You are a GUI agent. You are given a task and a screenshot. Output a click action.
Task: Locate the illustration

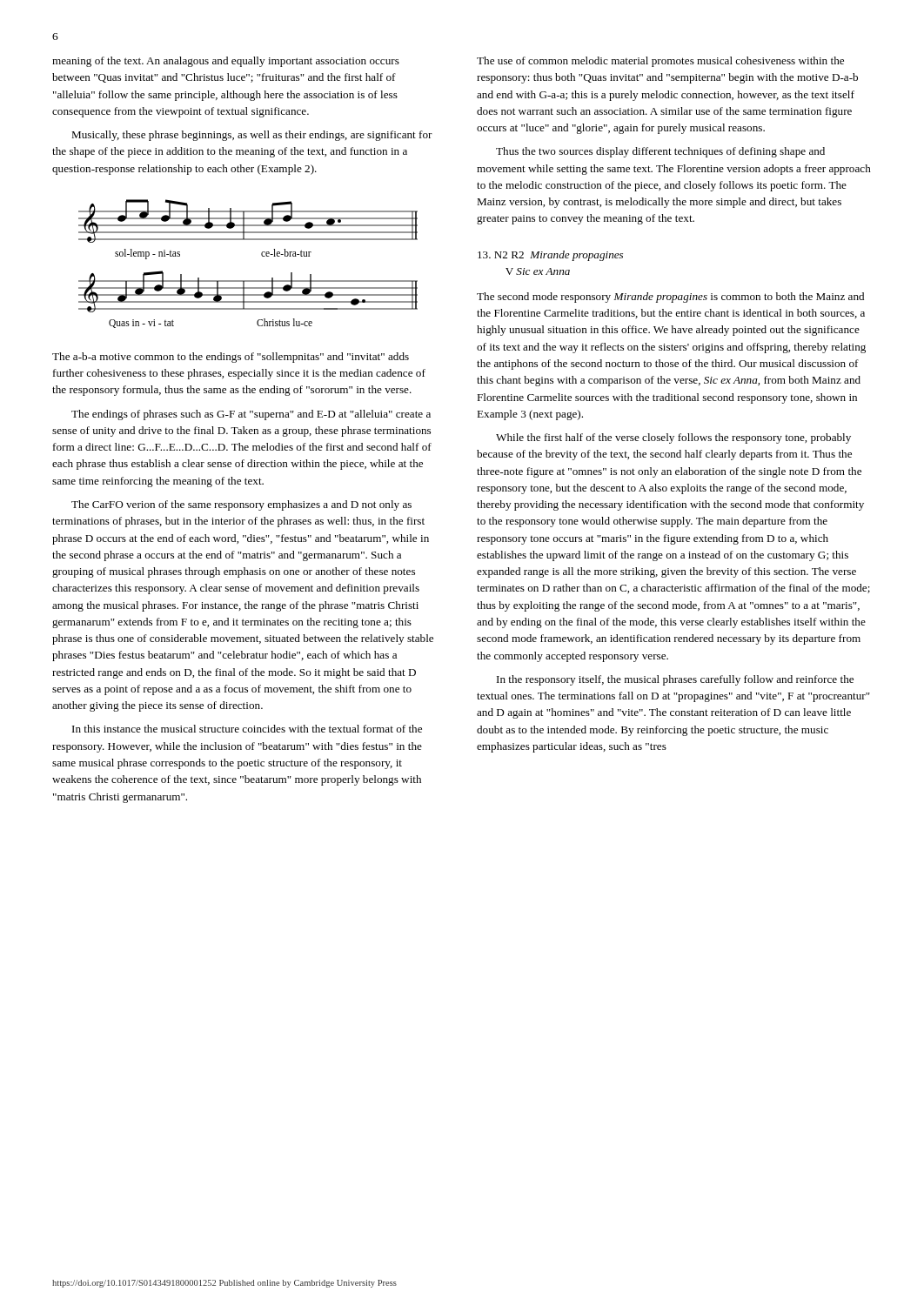244,263
